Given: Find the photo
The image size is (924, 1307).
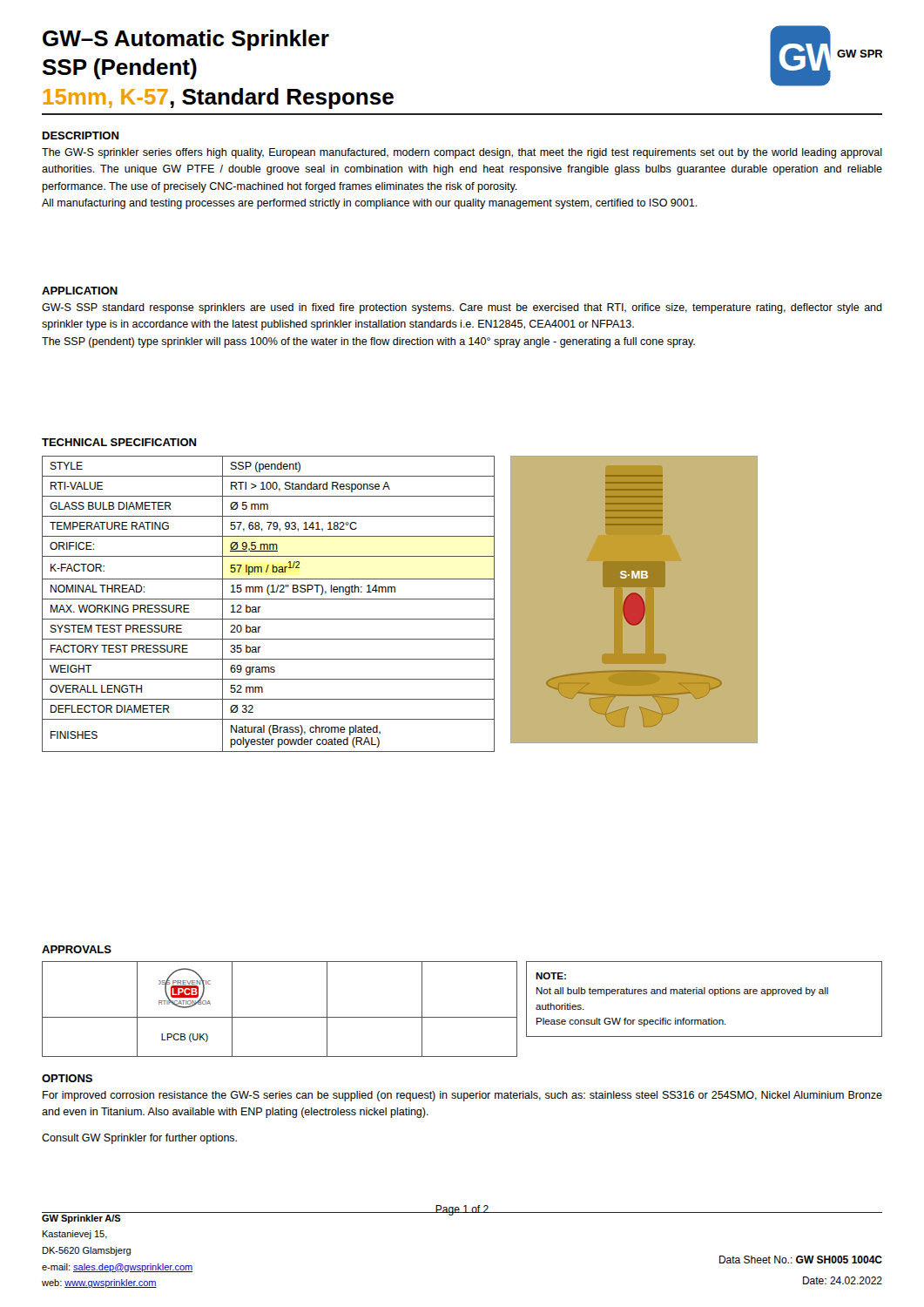Looking at the screenshot, I should tap(634, 600).
